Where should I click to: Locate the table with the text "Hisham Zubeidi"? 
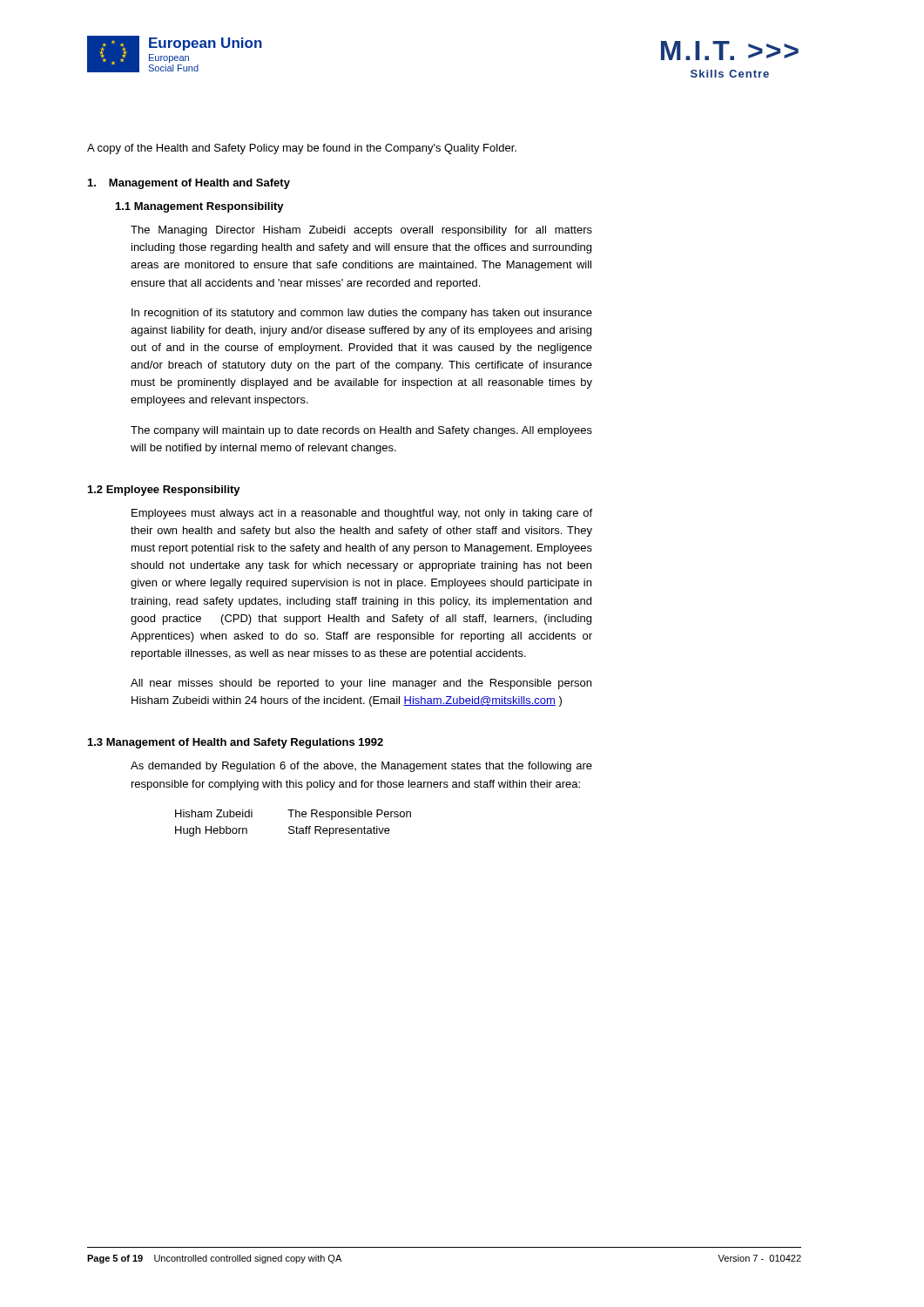coord(361,821)
